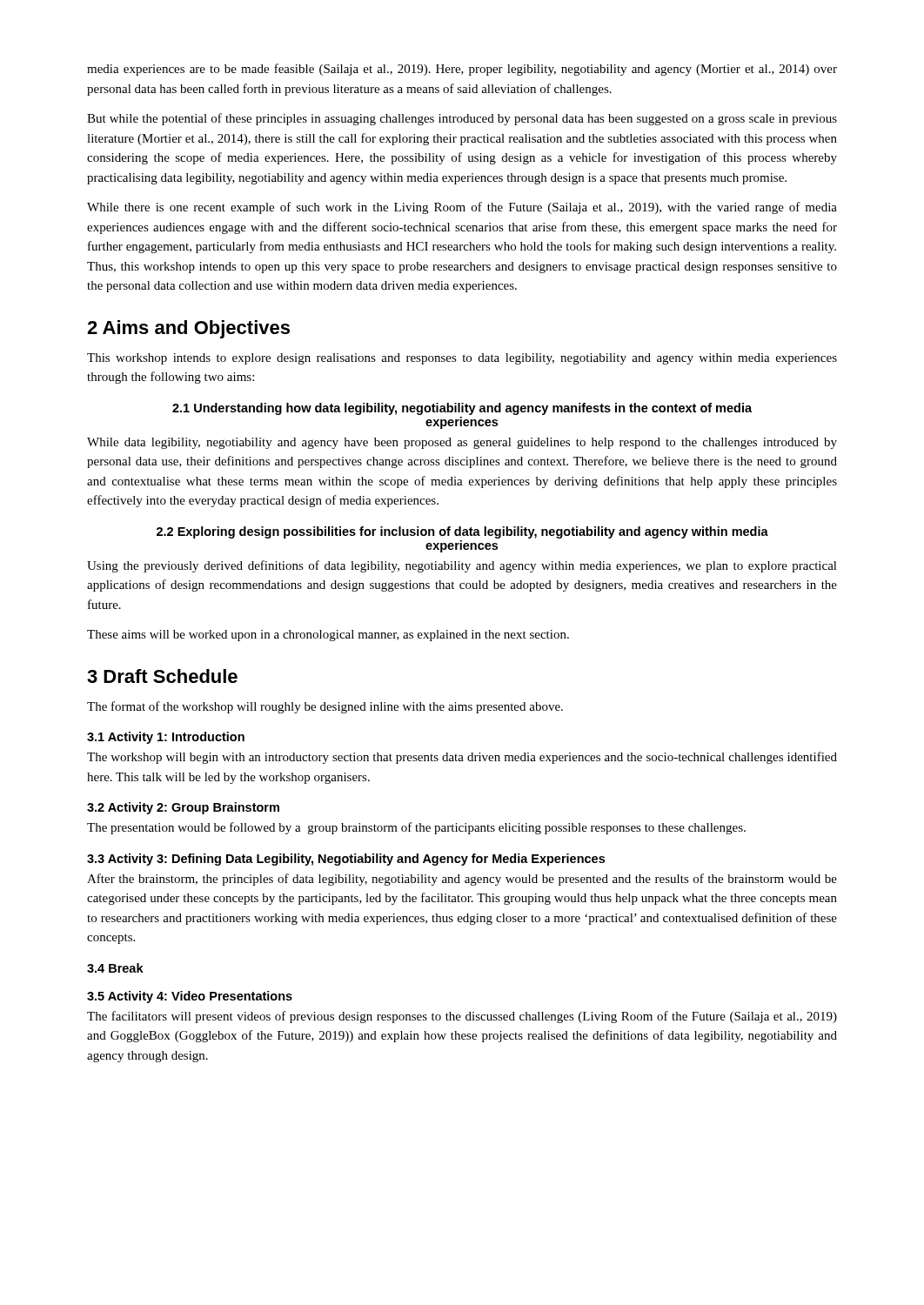Viewport: 924px width, 1305px height.
Task: Locate the passage starting "But while the potential of"
Action: click(x=462, y=148)
